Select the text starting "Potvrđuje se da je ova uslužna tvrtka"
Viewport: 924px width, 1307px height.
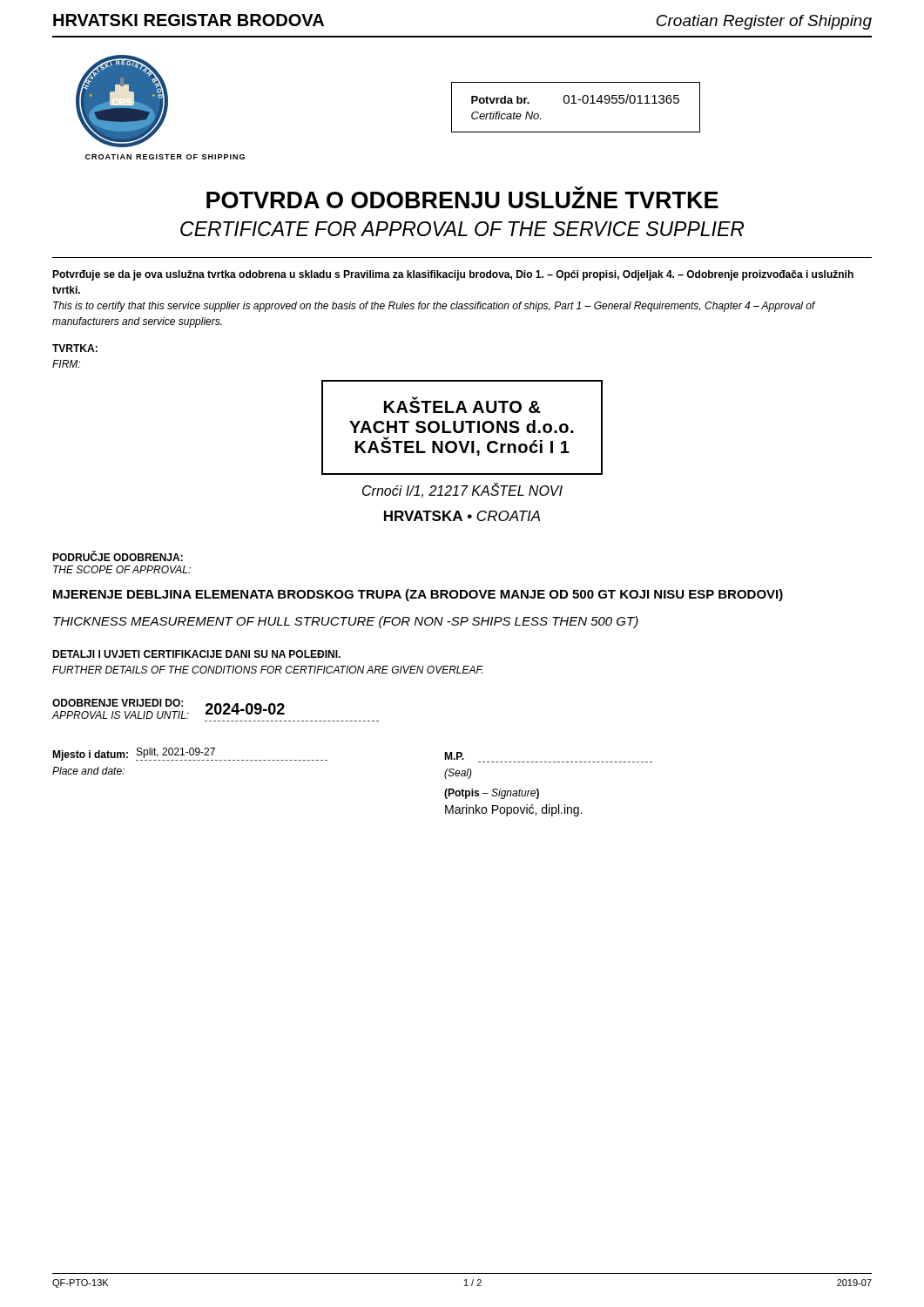coord(453,298)
